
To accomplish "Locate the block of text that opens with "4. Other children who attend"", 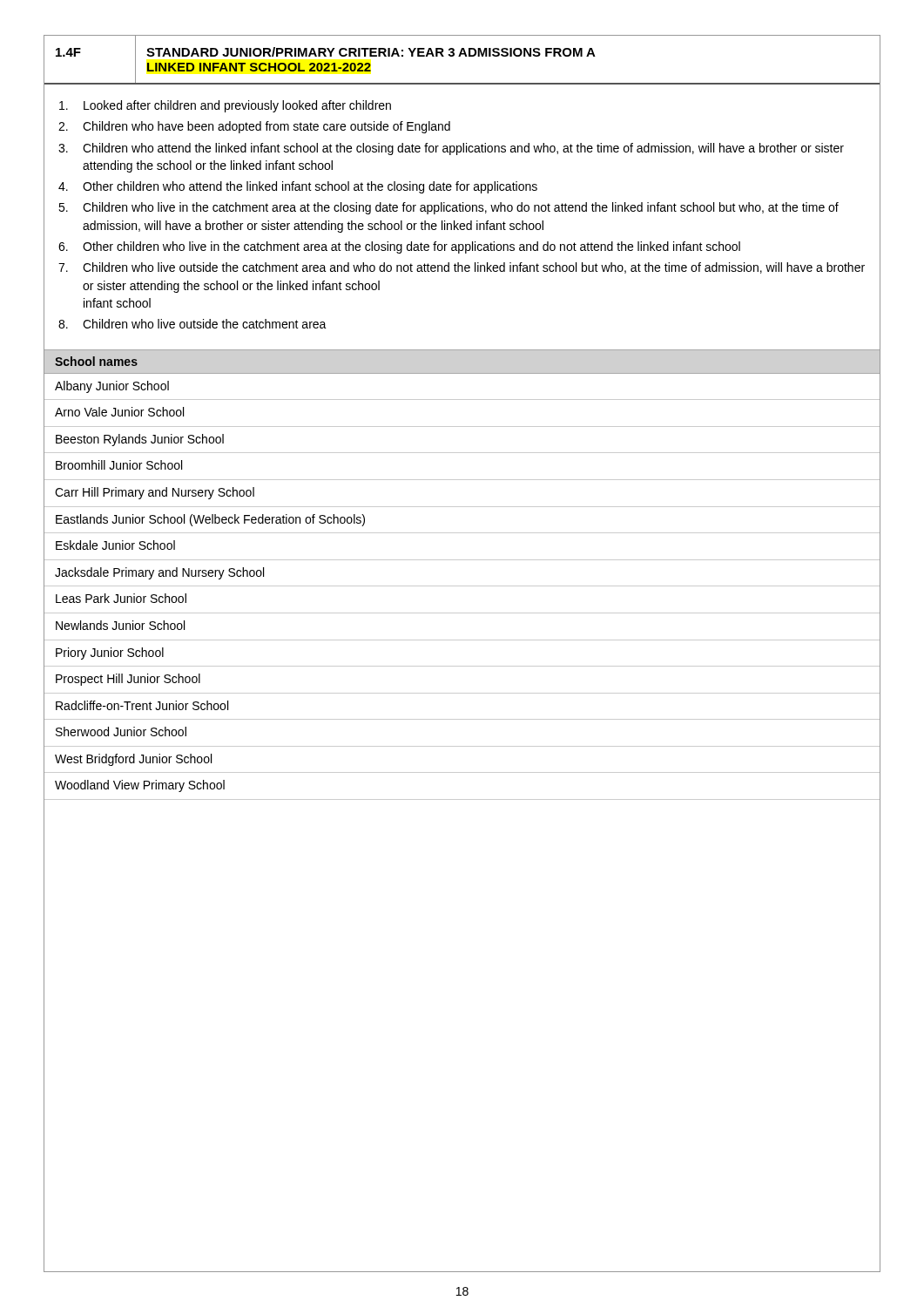I will [x=462, y=187].
